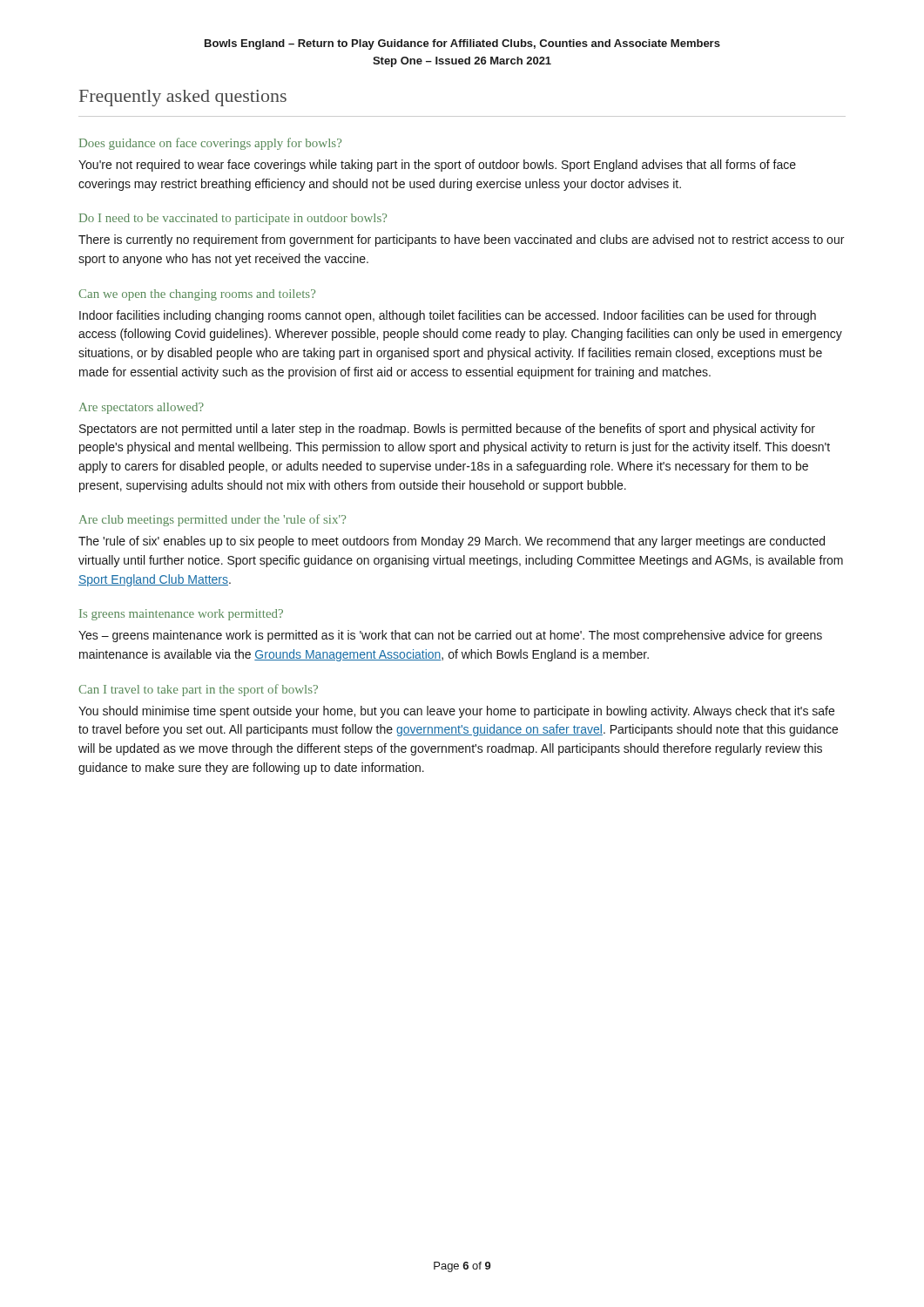The image size is (924, 1307).
Task: Find the passage starting "You should minimise"
Action: (458, 739)
